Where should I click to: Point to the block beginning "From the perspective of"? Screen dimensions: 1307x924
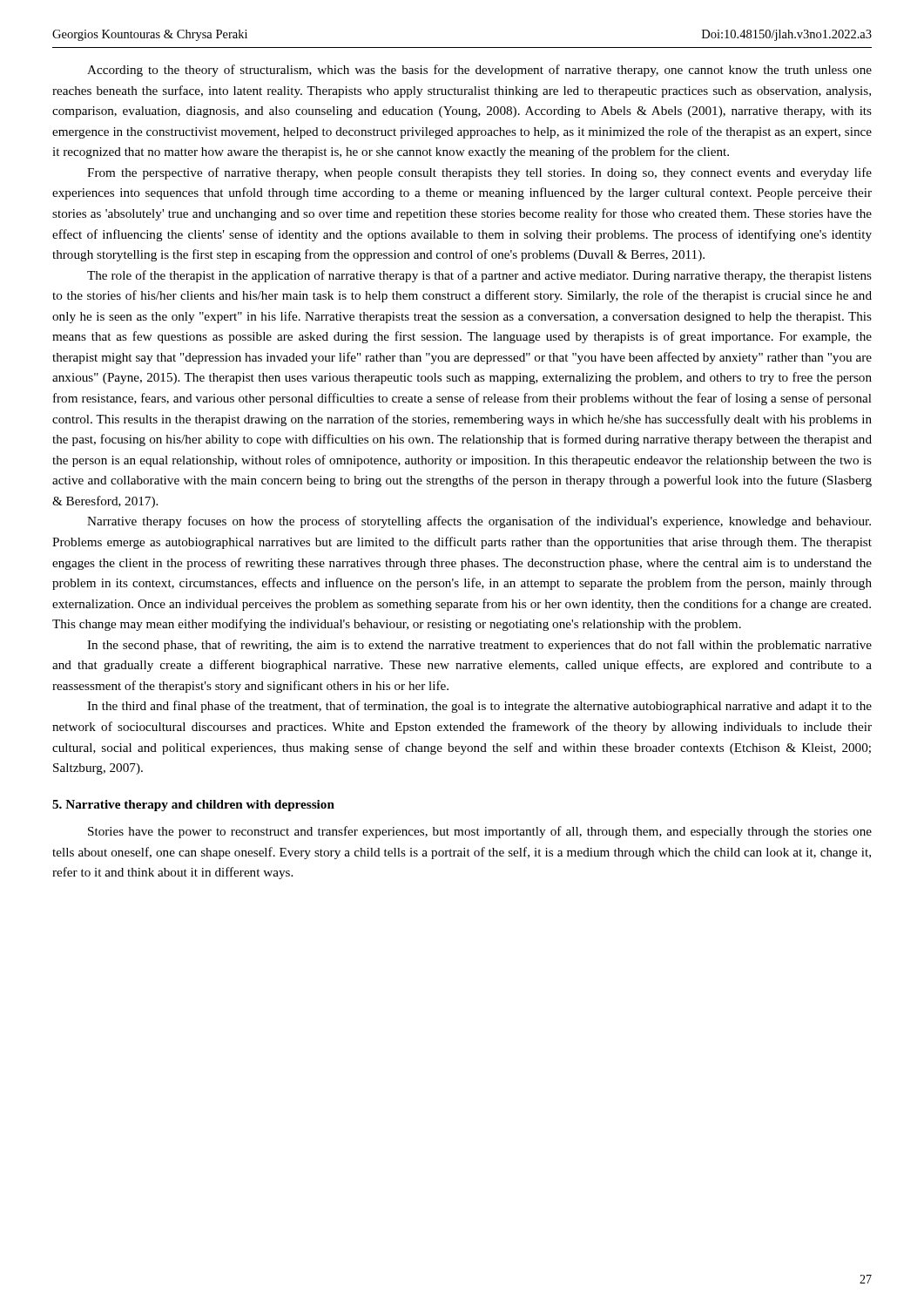(462, 213)
